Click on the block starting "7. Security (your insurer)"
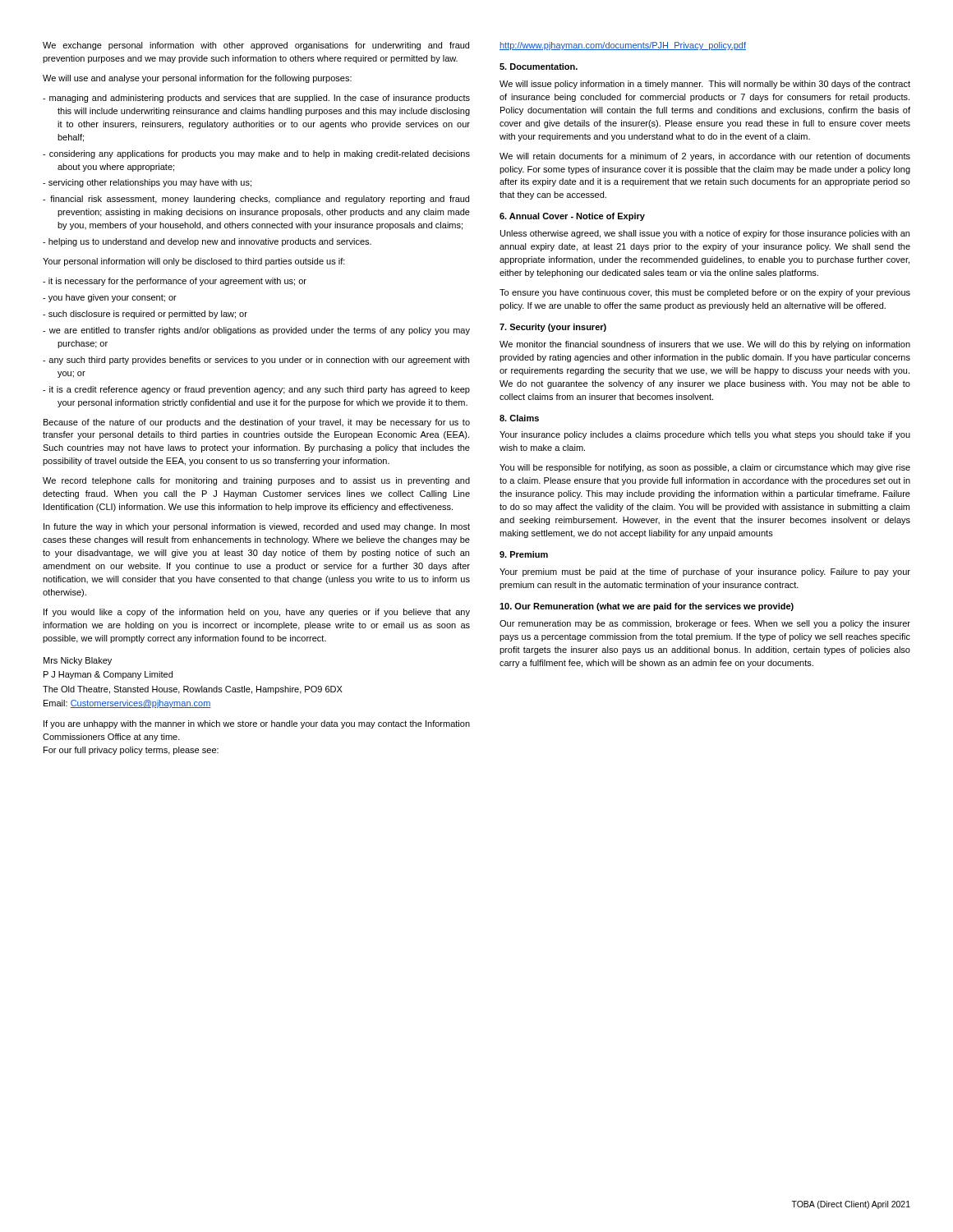The height and width of the screenshot is (1232, 953). [553, 328]
